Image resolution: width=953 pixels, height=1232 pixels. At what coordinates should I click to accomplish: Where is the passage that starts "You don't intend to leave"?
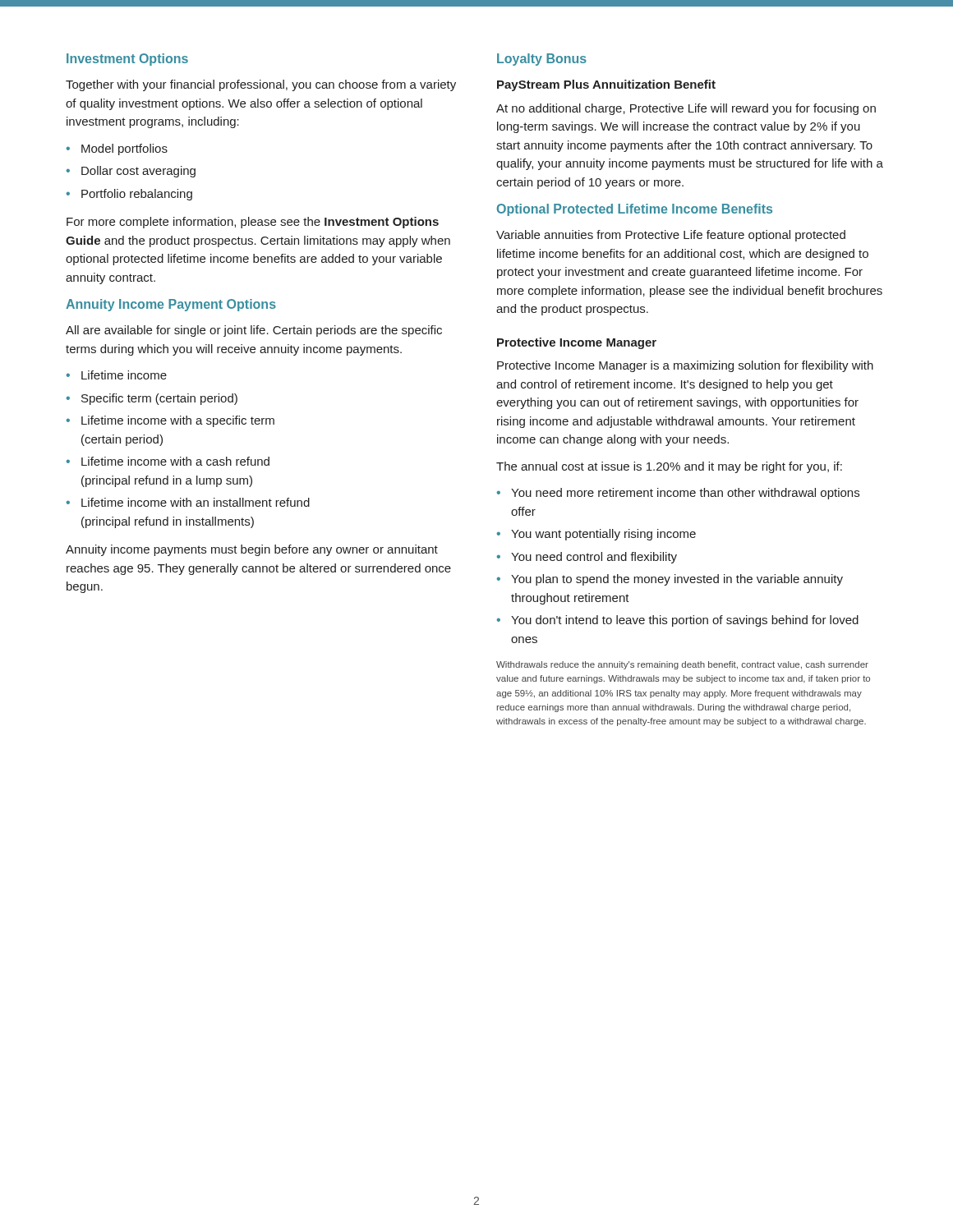[x=685, y=629]
